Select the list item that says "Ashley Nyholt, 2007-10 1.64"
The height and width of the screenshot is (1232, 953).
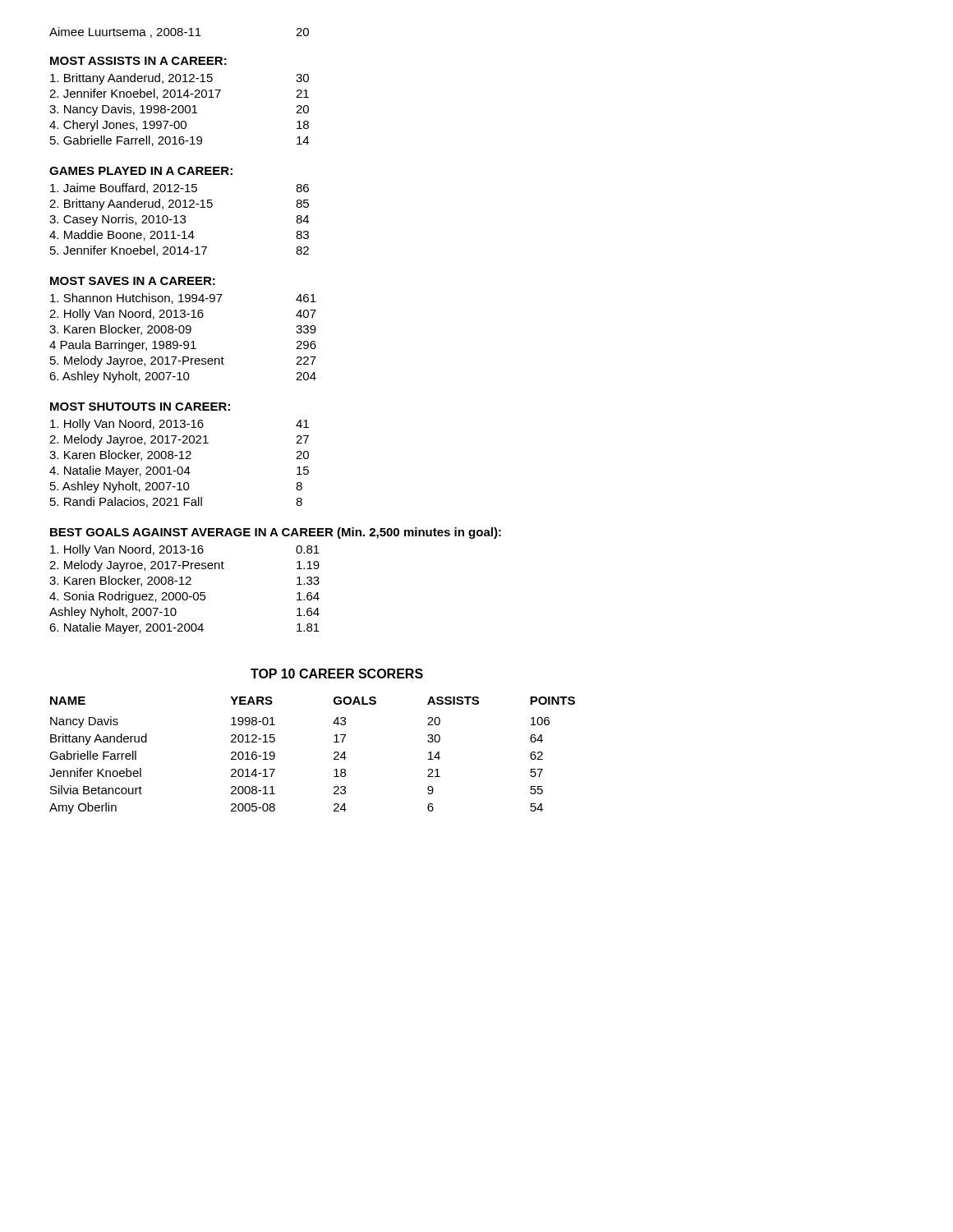pyautogui.click(x=185, y=612)
